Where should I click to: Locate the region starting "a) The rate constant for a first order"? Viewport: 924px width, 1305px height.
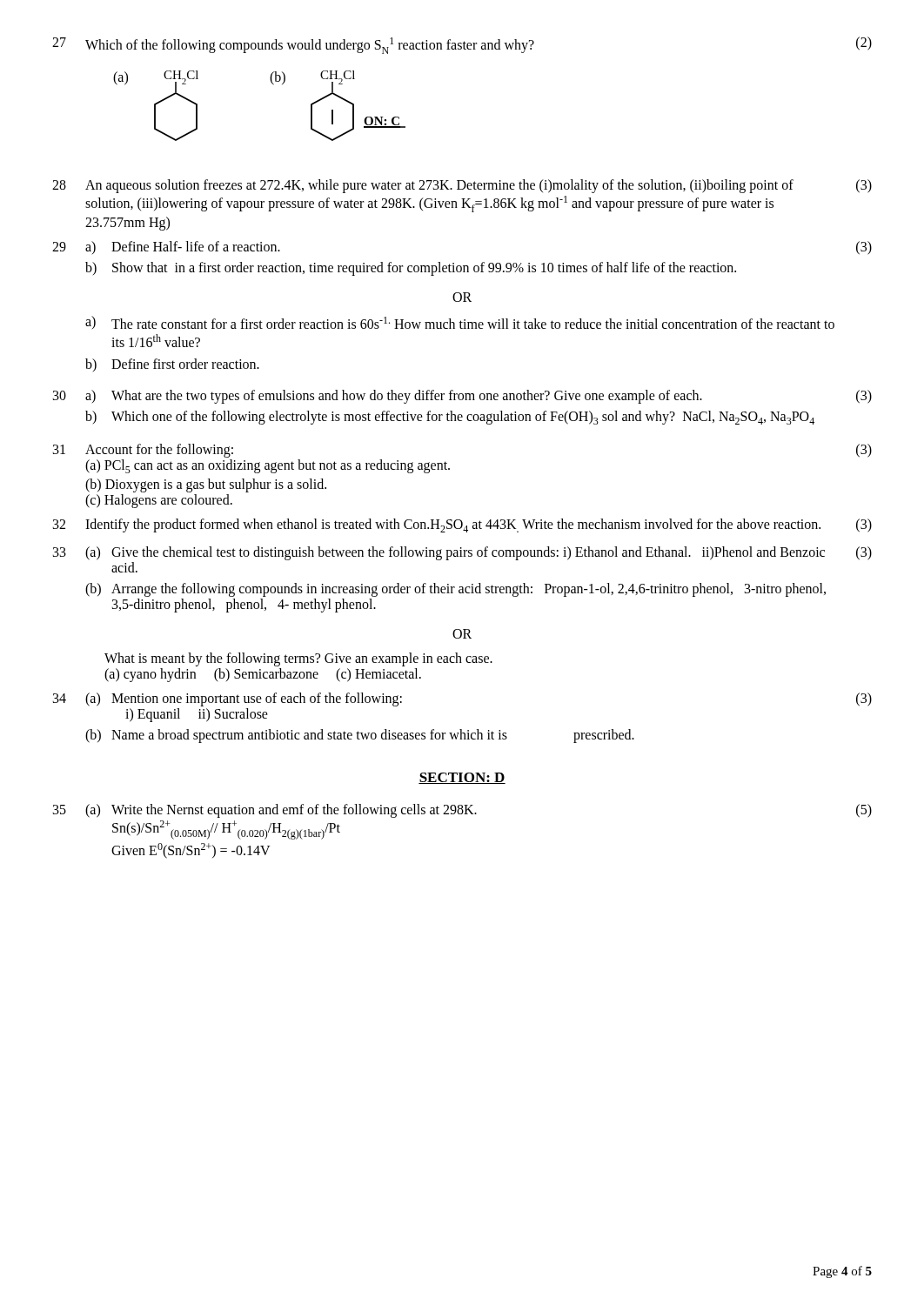click(x=460, y=322)
